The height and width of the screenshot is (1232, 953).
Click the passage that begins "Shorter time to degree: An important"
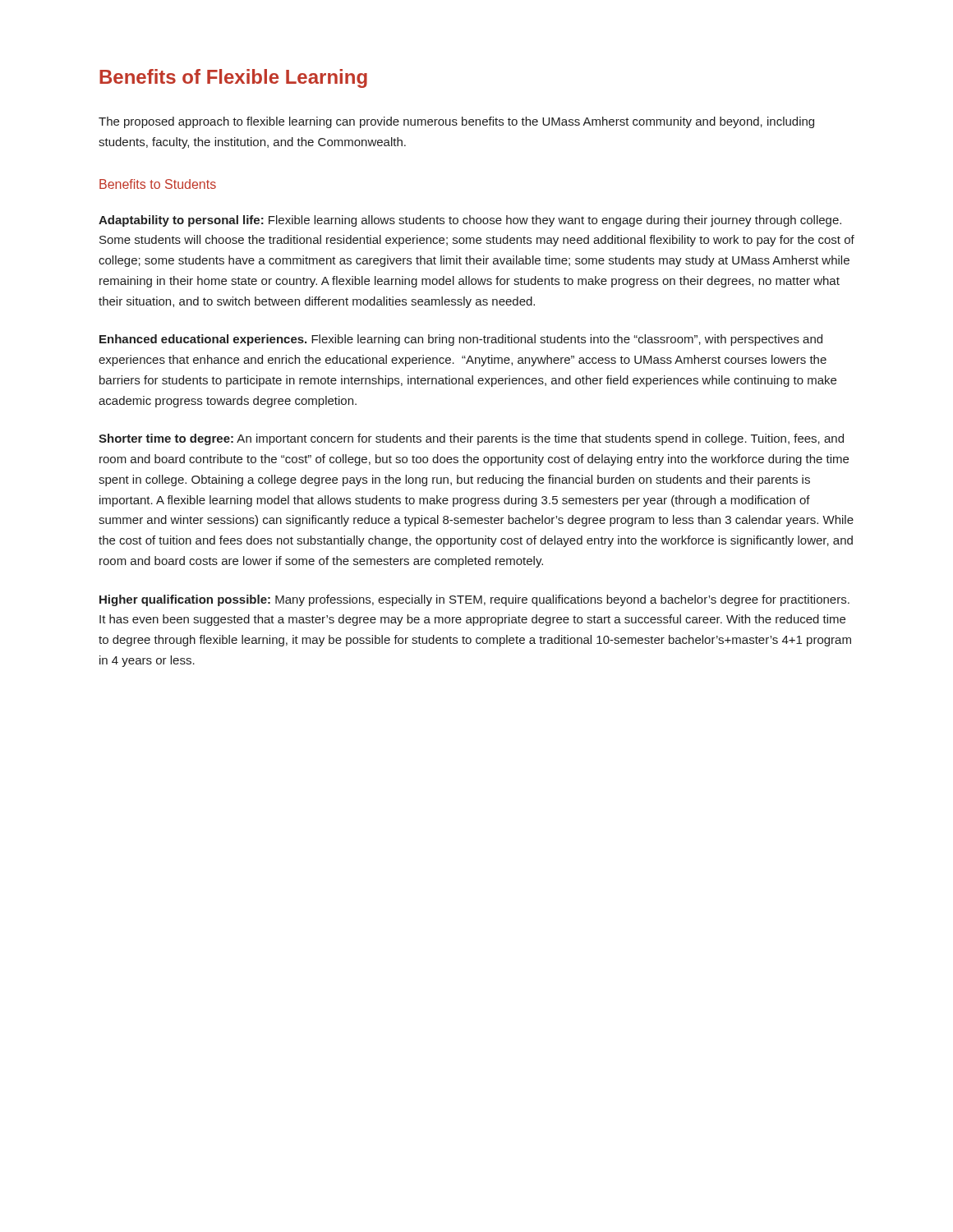(x=476, y=499)
